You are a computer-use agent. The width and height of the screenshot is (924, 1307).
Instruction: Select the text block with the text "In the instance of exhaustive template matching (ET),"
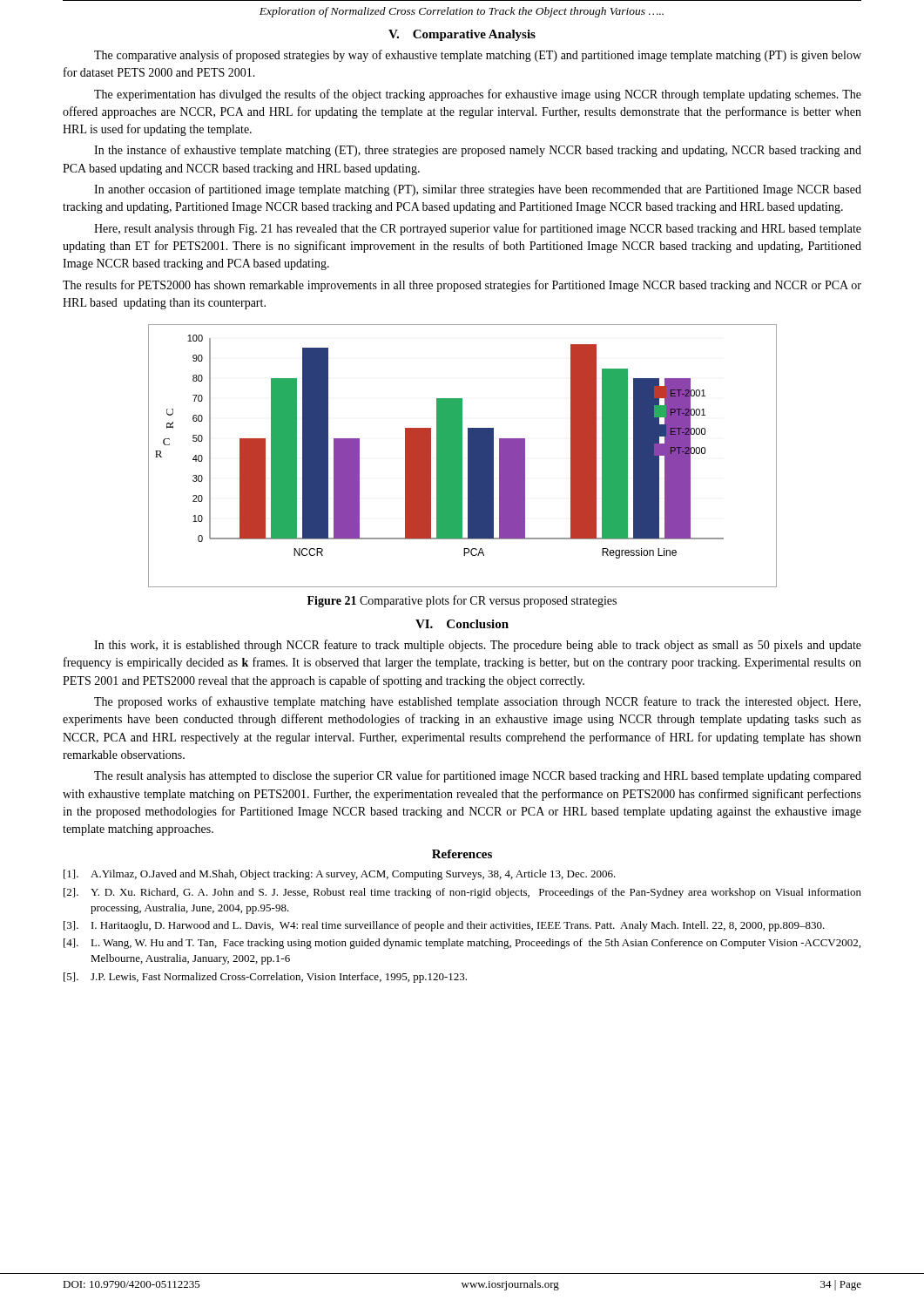pos(462,160)
